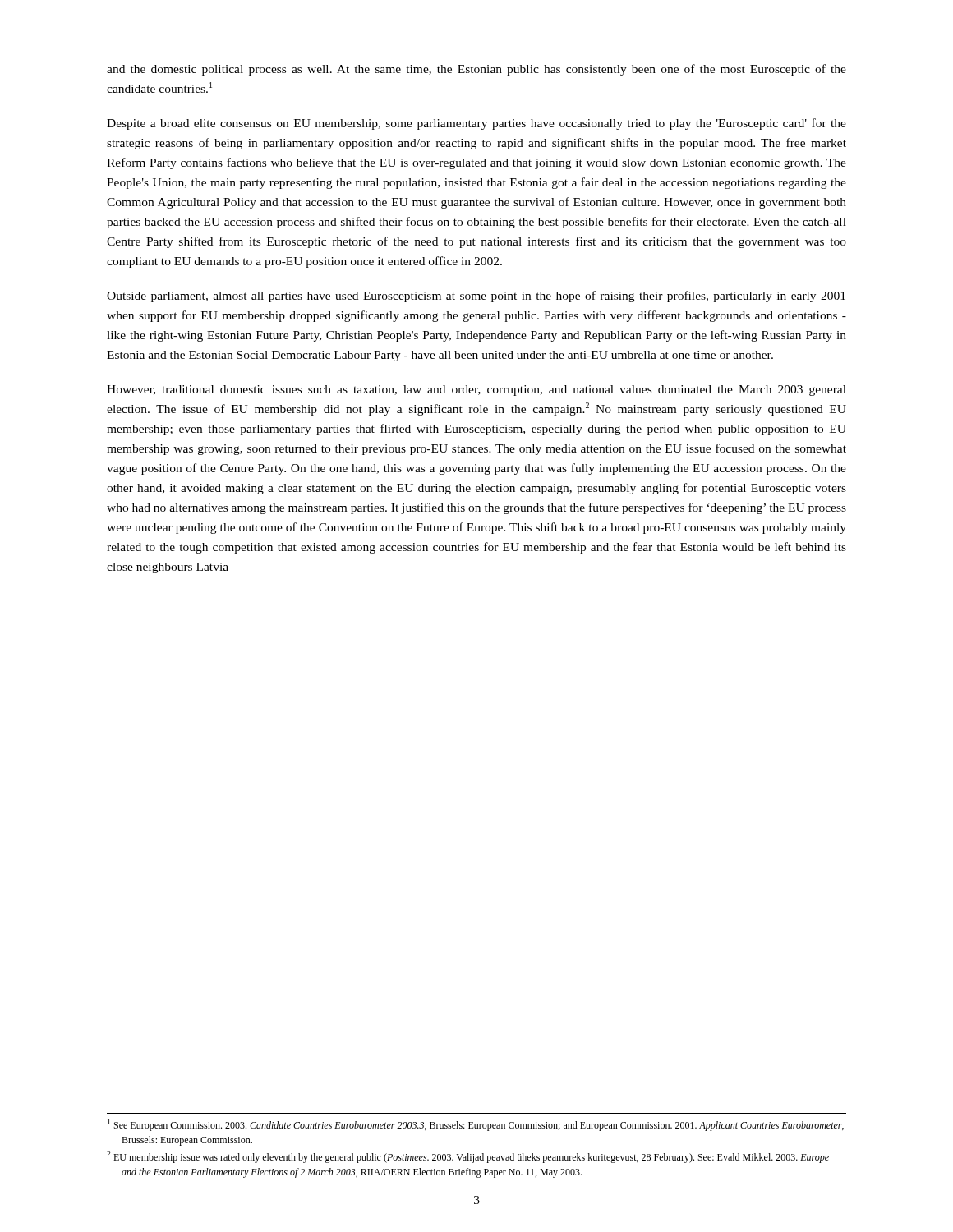The height and width of the screenshot is (1232, 953).
Task: Find the text block starting "2 EU membership issue was rated only eleventh"
Action: tap(476, 1165)
